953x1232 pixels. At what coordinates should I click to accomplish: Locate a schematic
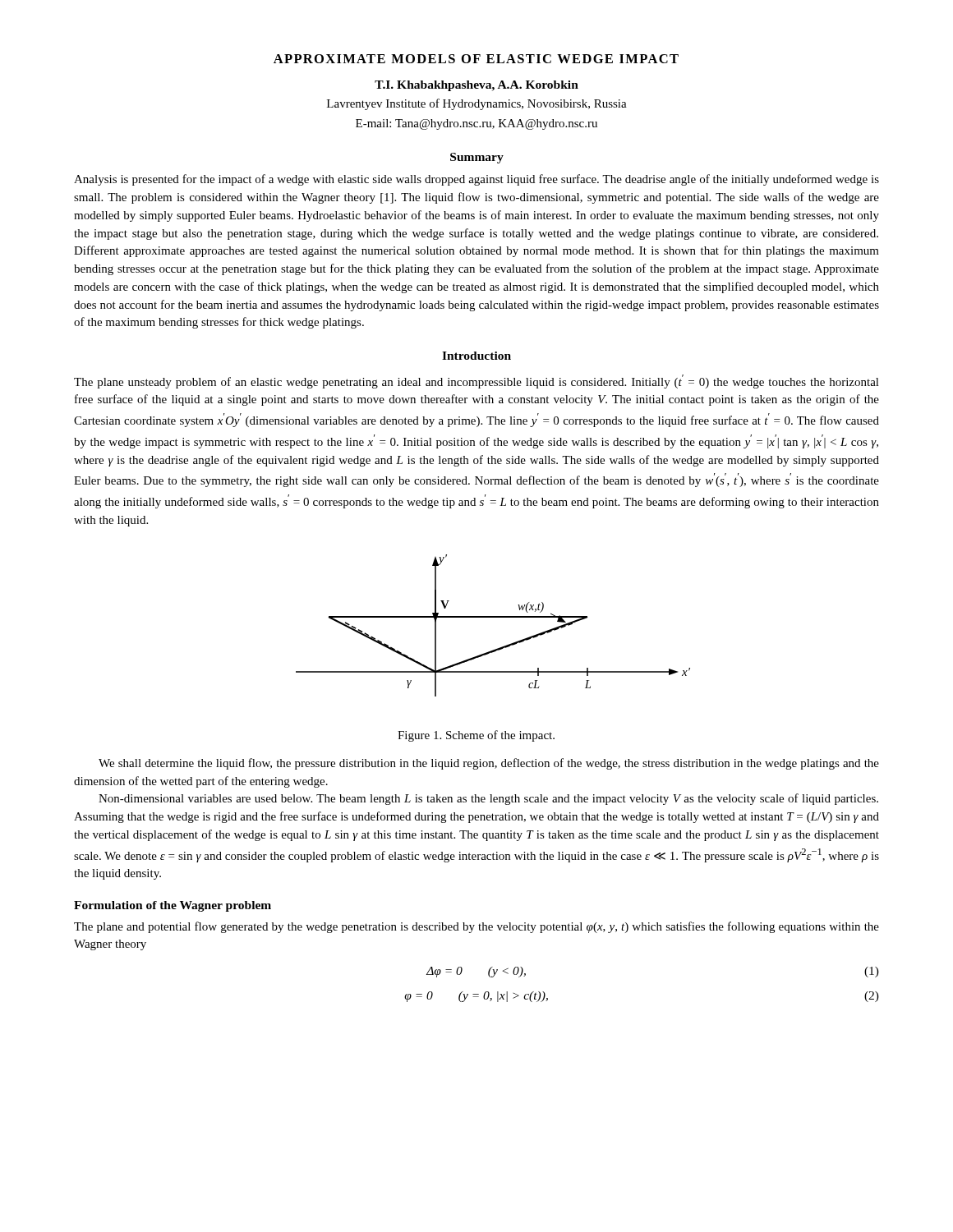point(476,633)
